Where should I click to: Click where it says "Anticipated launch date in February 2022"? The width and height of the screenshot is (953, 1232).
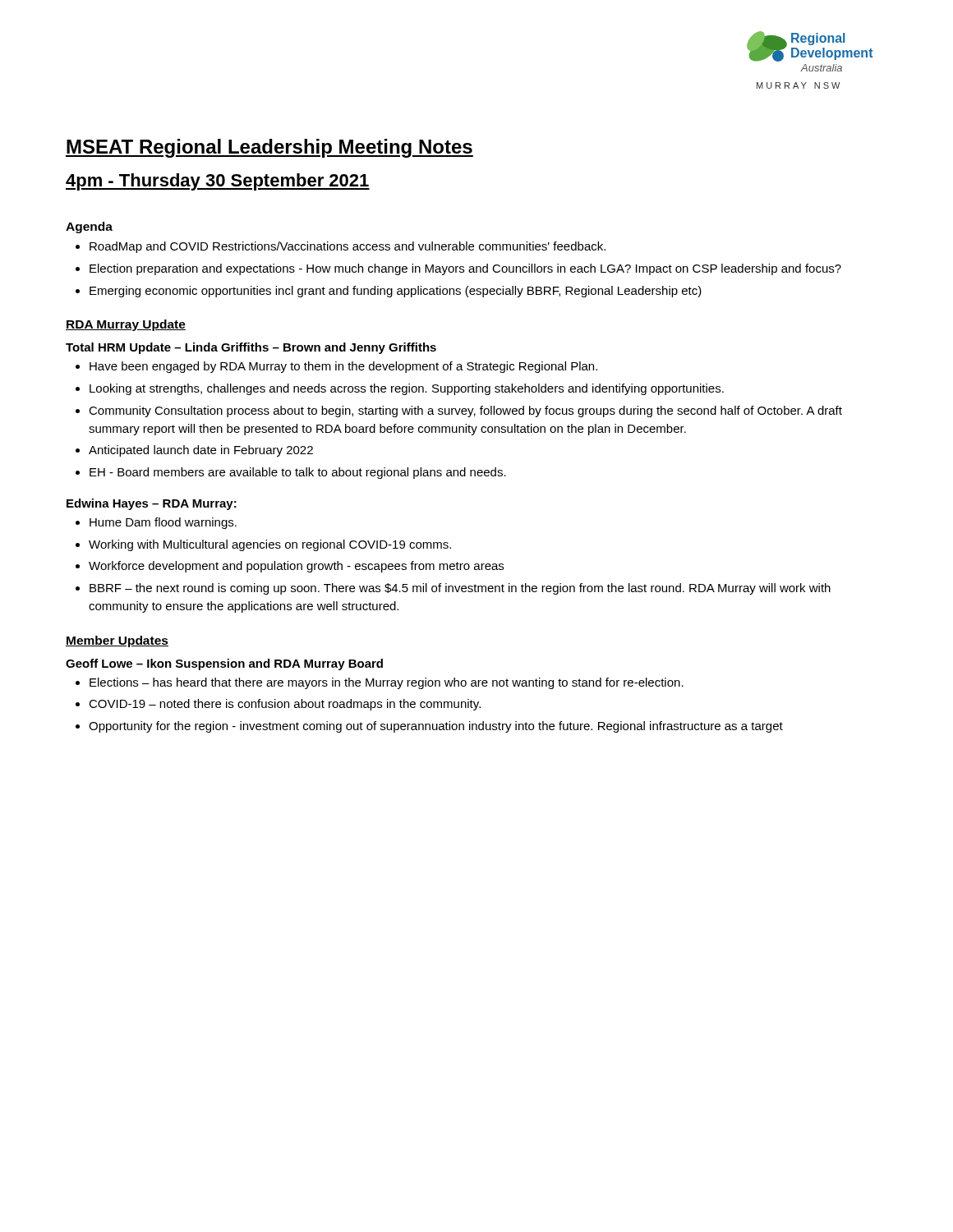click(x=201, y=450)
